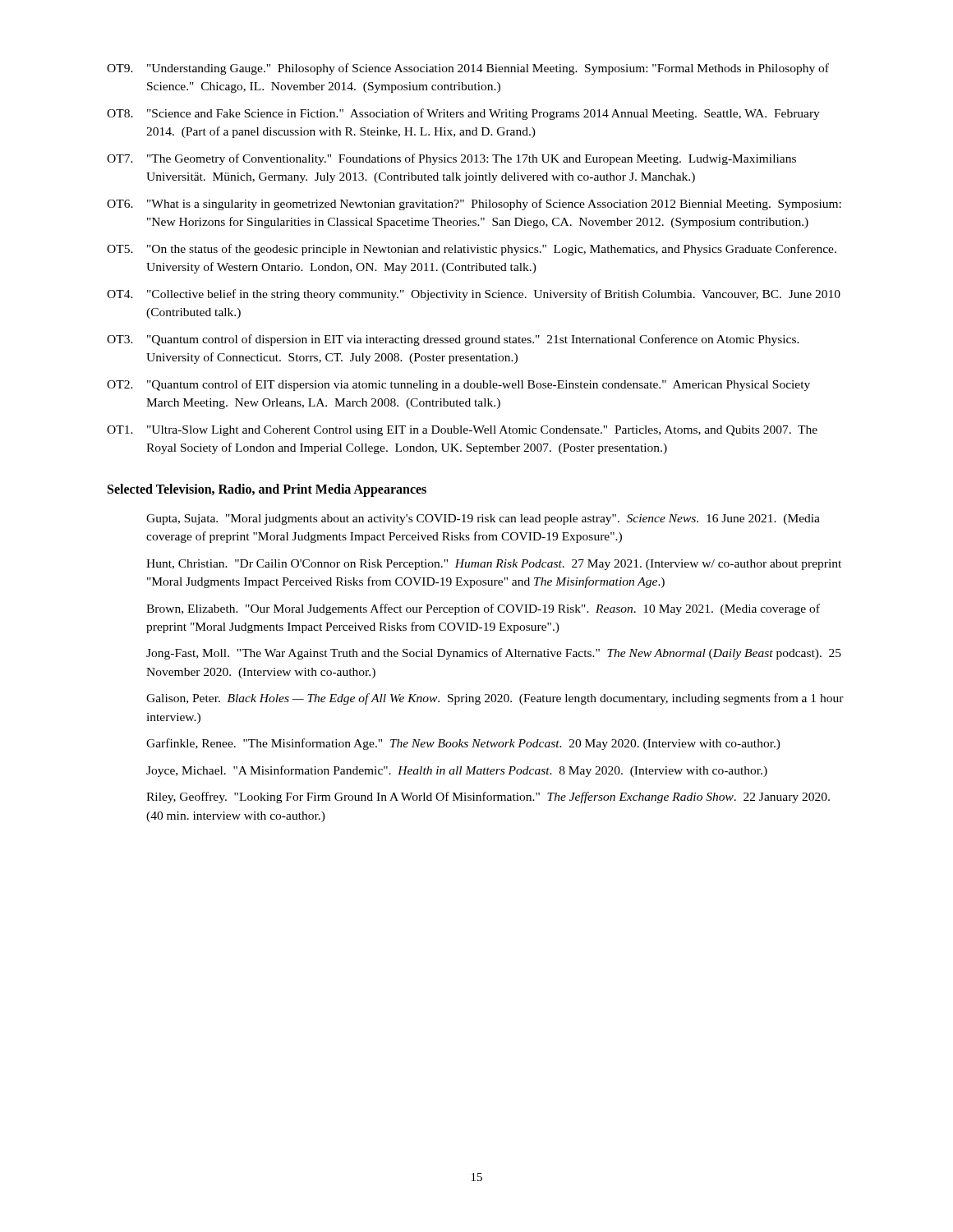Where is the passage that starts "OT3. "Quantum control"?
This screenshot has width=953, height=1232.
click(476, 348)
